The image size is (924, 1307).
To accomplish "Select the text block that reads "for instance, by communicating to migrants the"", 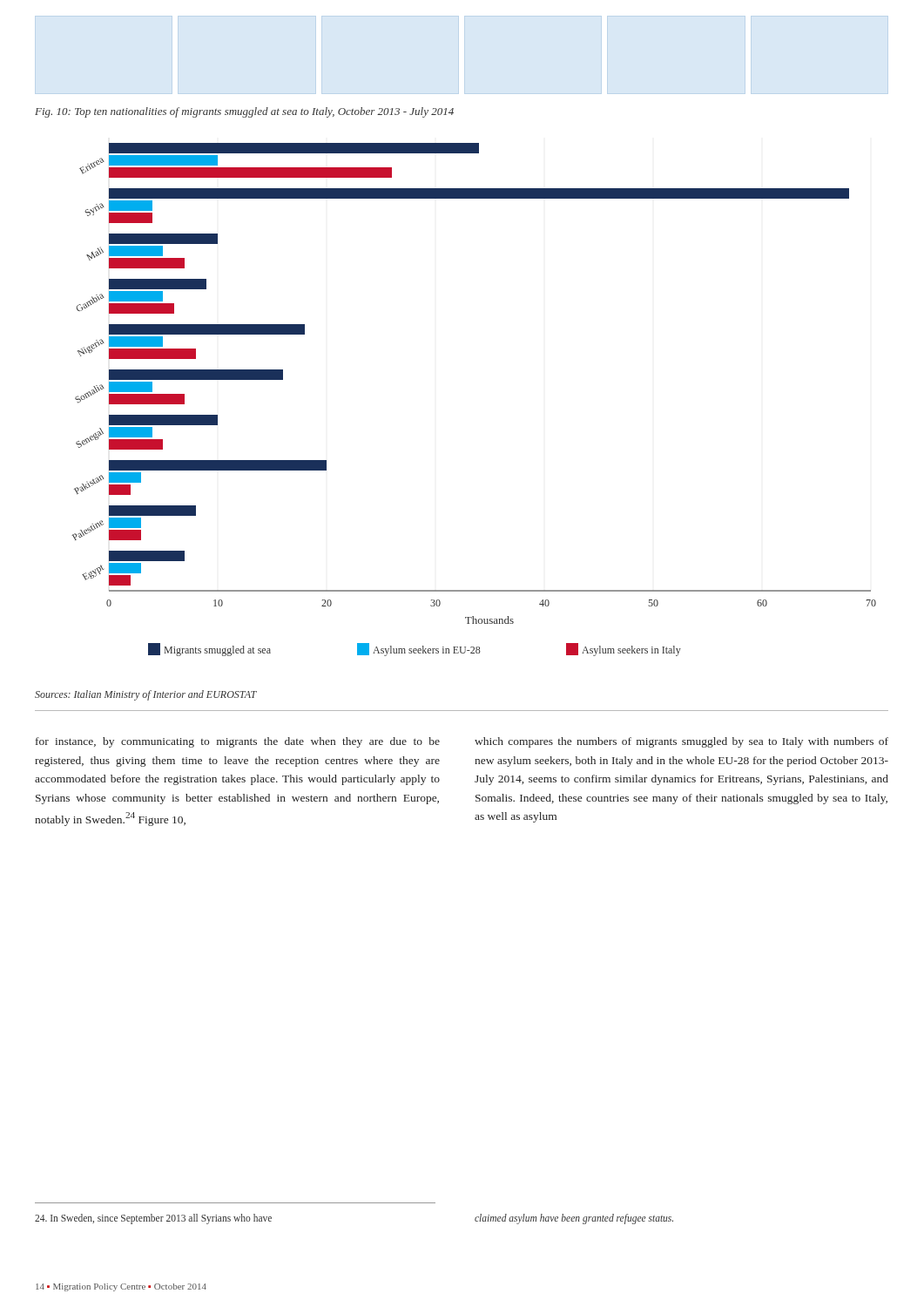I will point(237,780).
